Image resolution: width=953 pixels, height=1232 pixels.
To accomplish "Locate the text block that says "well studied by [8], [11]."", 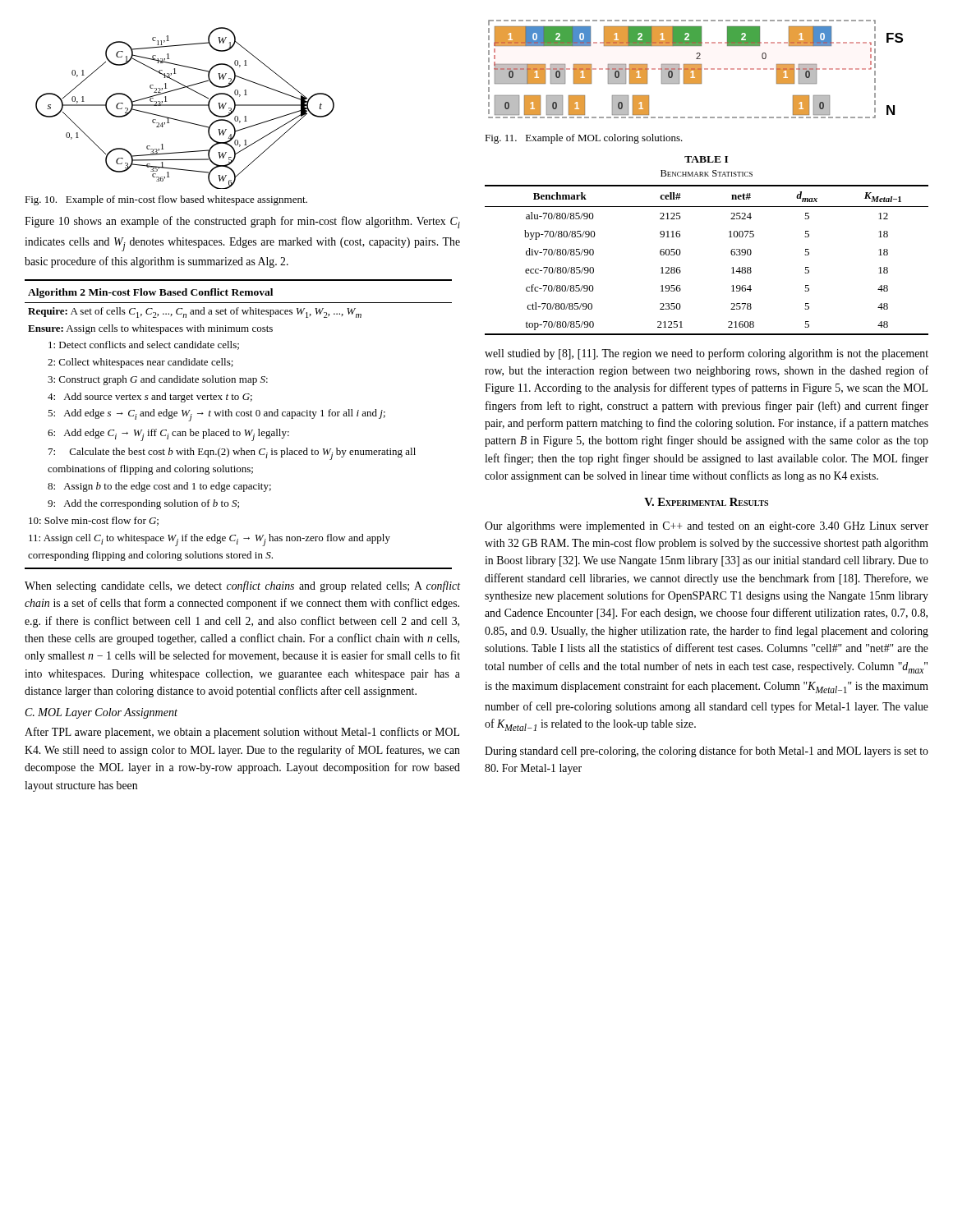I will 707,415.
